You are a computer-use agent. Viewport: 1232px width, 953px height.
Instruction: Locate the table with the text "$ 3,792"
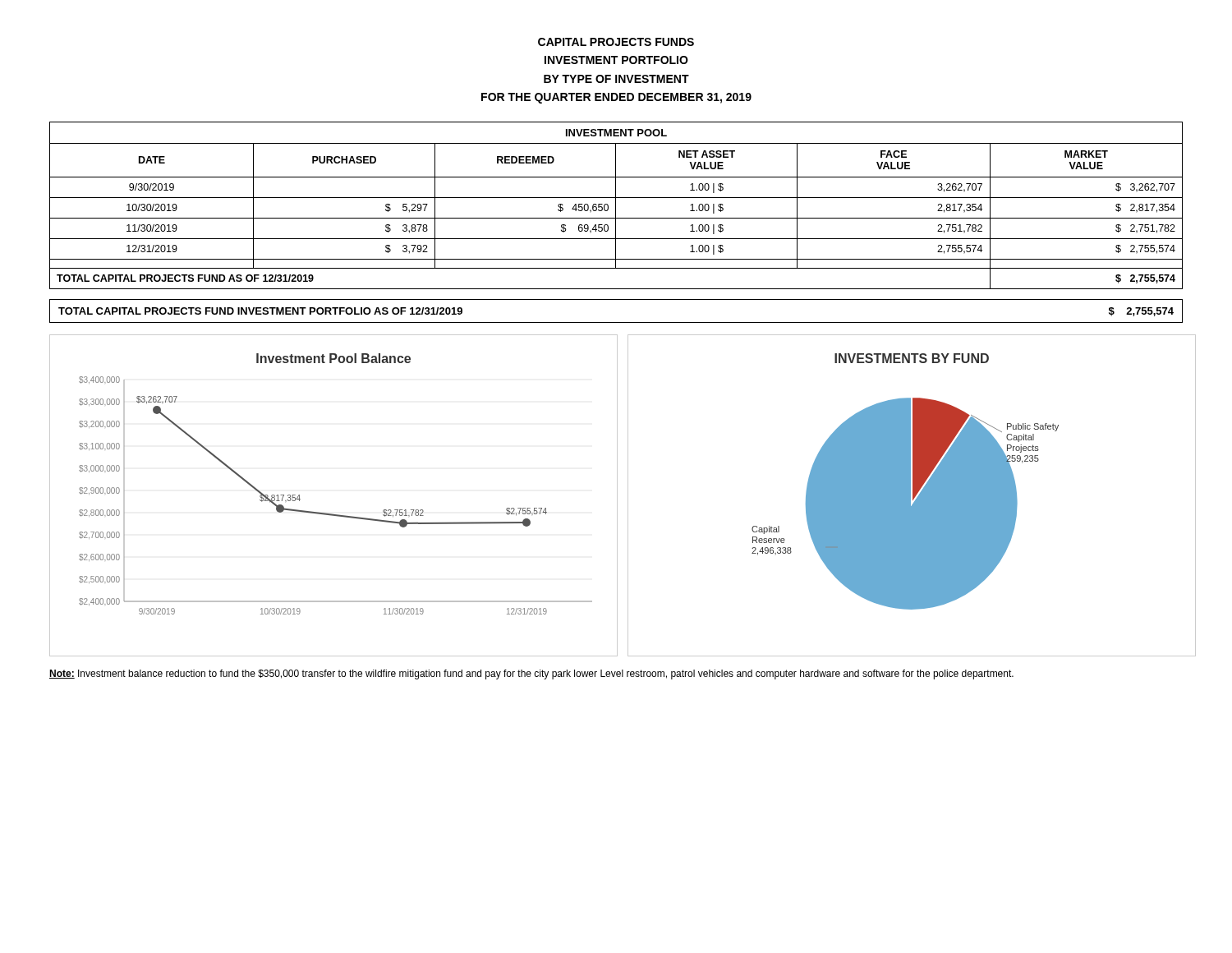(x=616, y=205)
